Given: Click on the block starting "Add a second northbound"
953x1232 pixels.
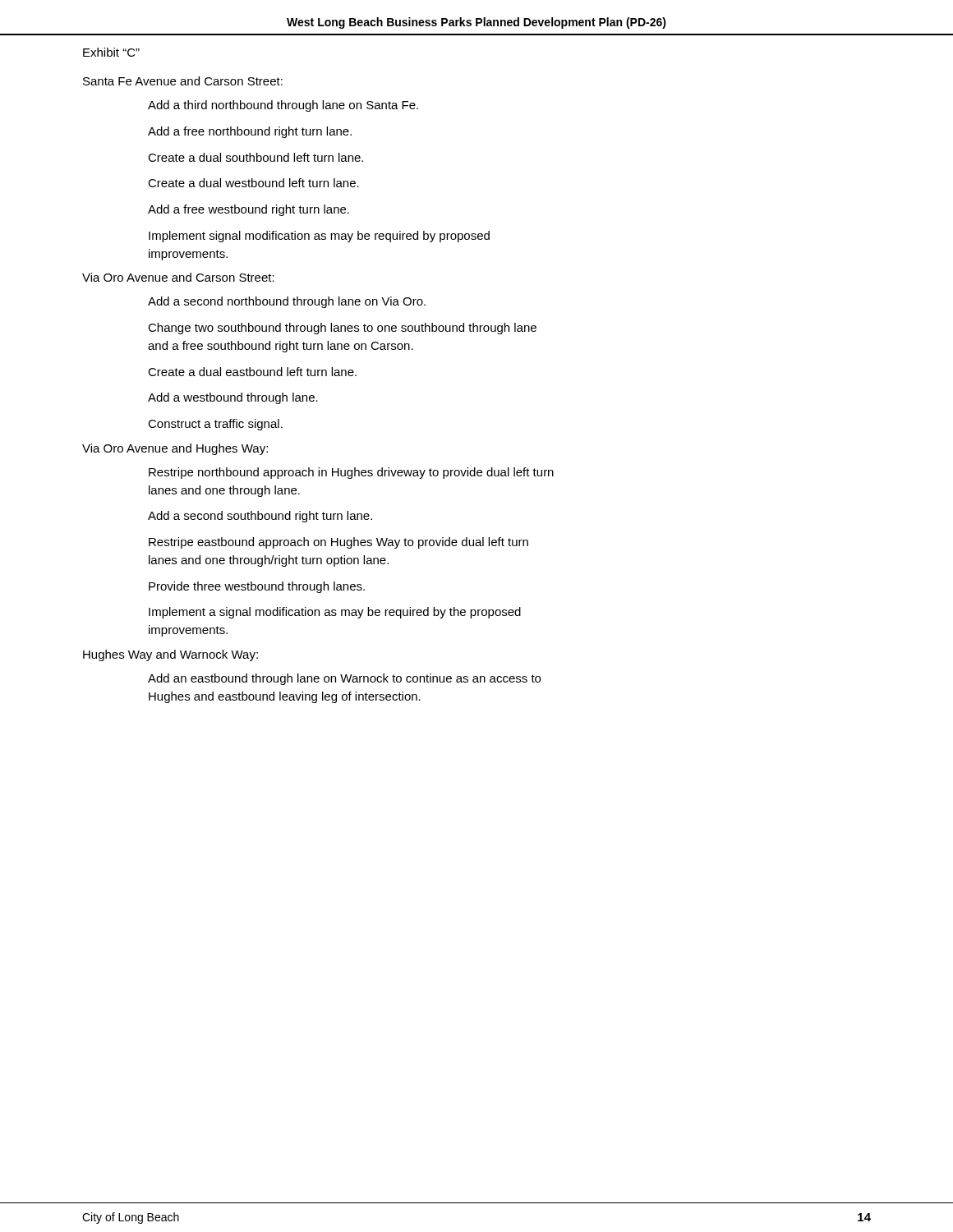Looking at the screenshot, I should click(287, 301).
